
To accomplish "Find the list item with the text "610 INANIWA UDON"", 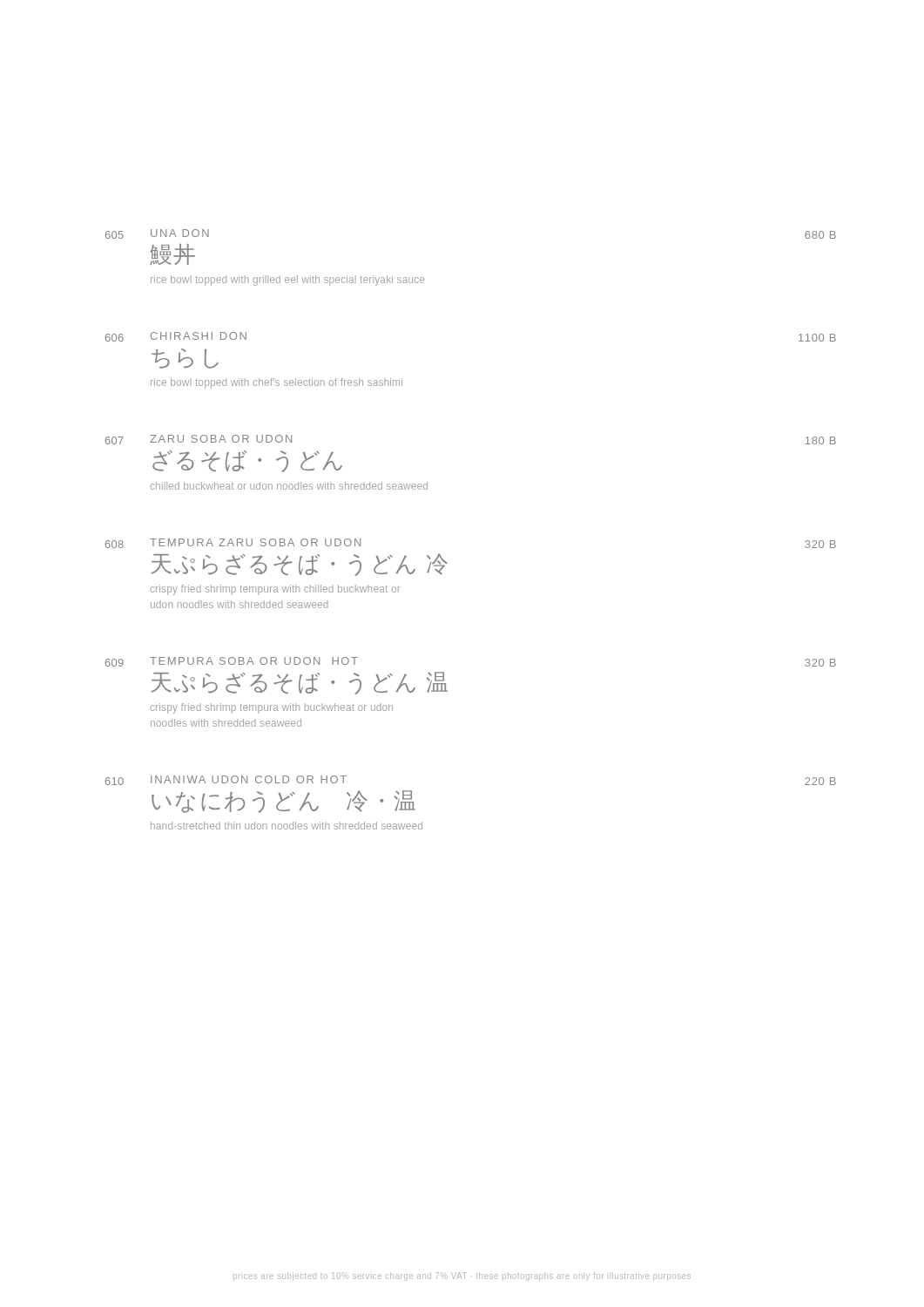I will [244, 779].
